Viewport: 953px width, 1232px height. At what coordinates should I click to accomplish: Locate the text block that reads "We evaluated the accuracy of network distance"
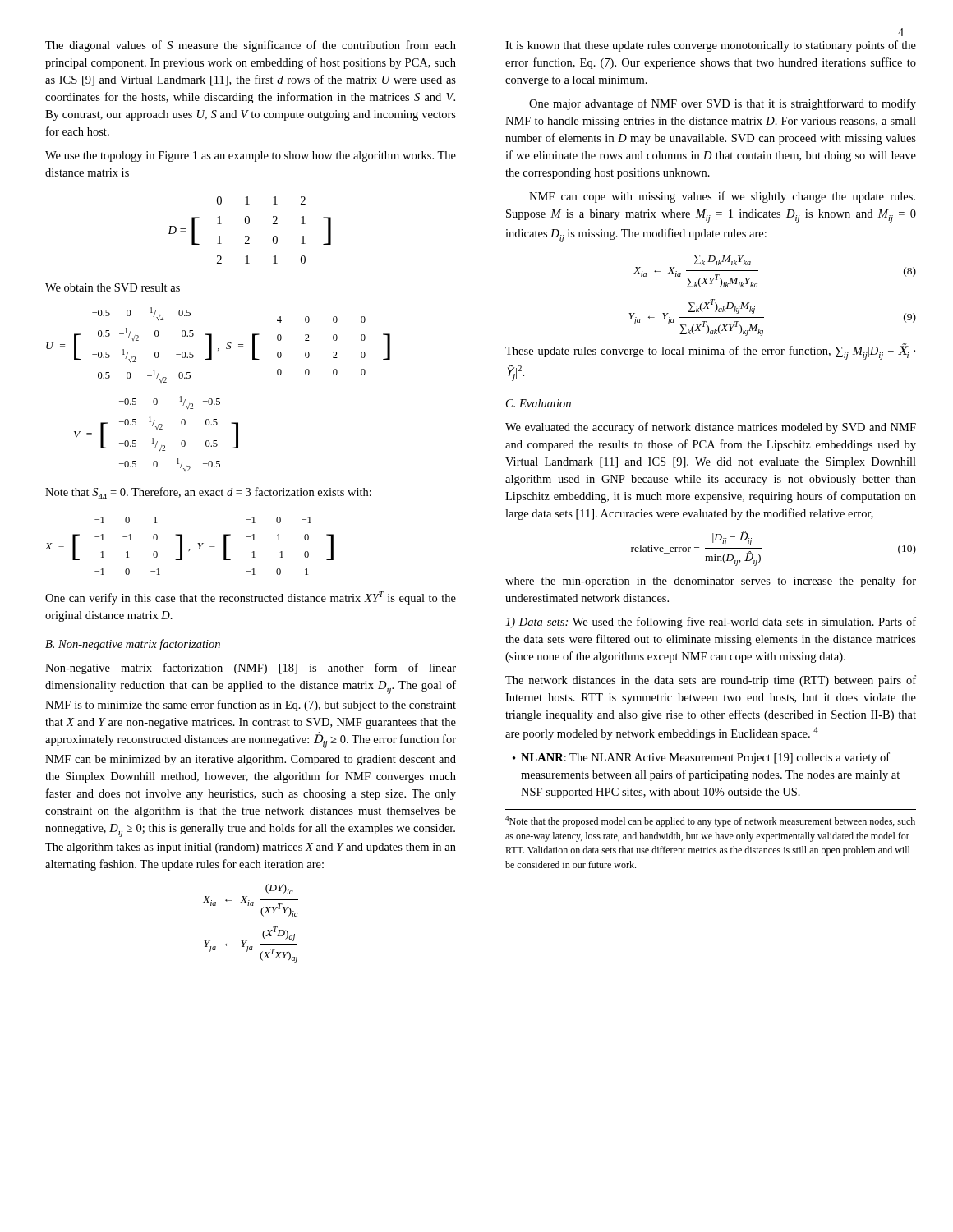pyautogui.click(x=711, y=470)
